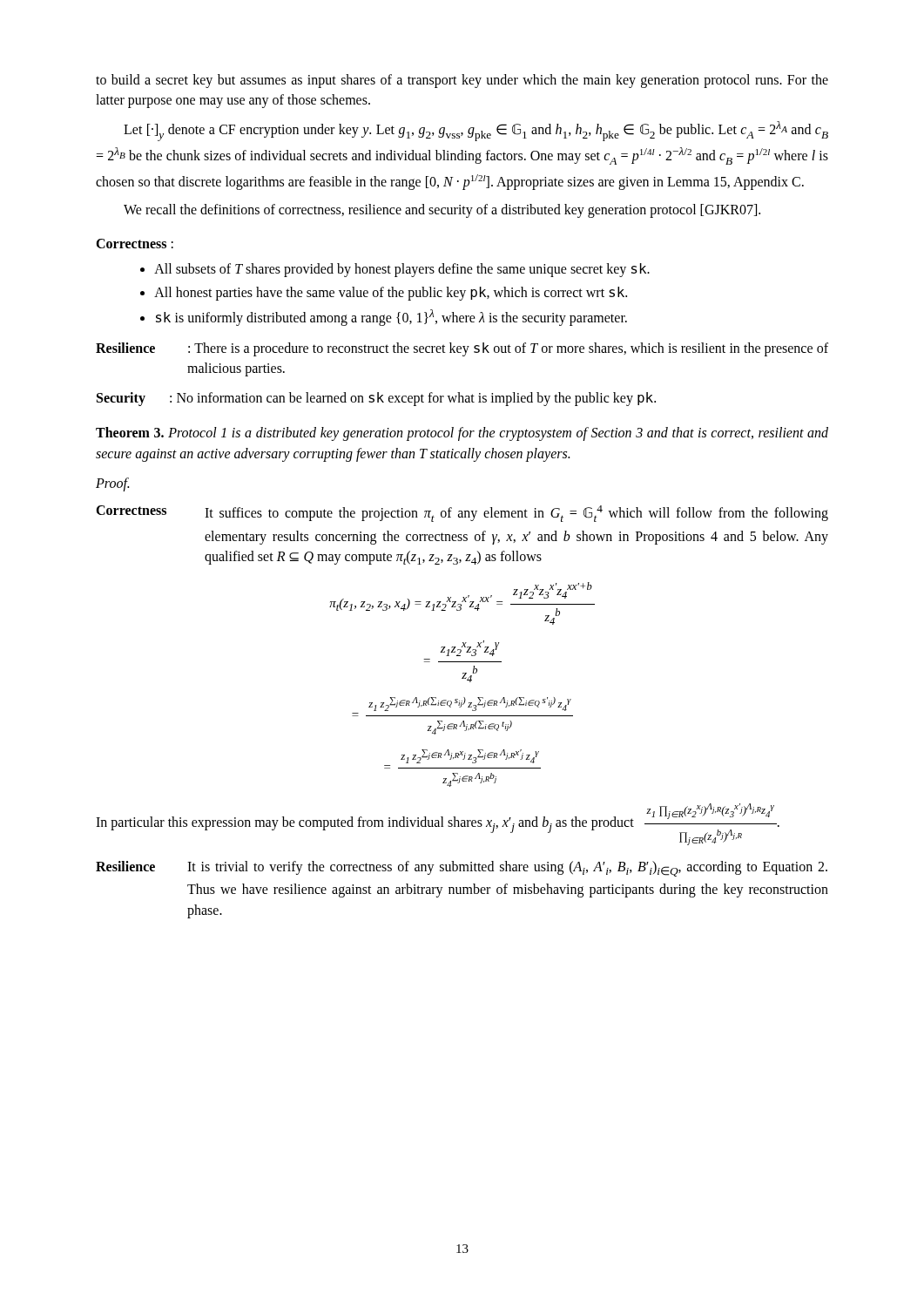Find the text block containing "Correctness It suffices to"
924x1307 pixels.
[x=462, y=535]
